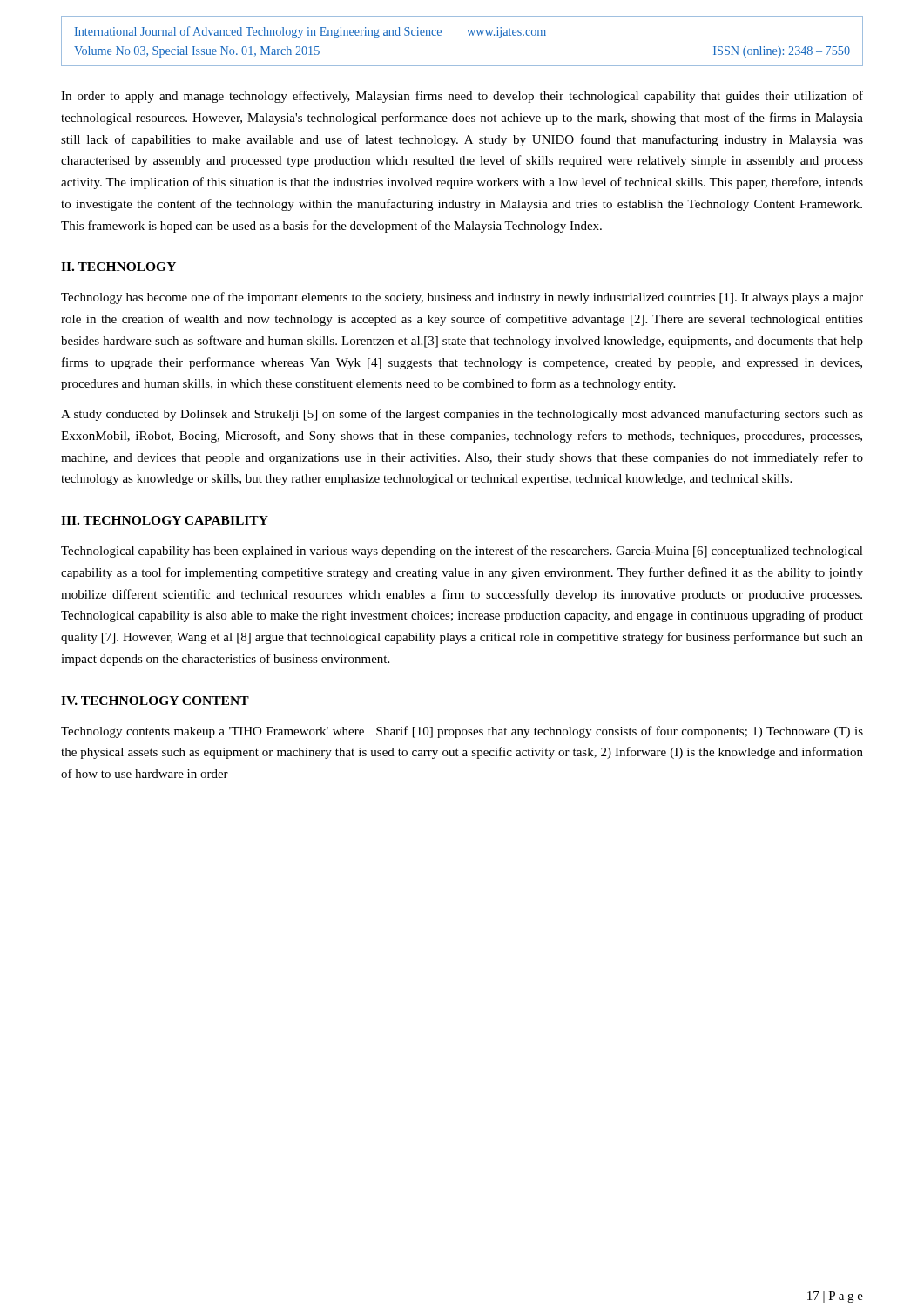Image resolution: width=924 pixels, height=1307 pixels.
Task: Click on the section header that reads "IV. TECHNOLOGY CONTENT"
Action: point(155,700)
